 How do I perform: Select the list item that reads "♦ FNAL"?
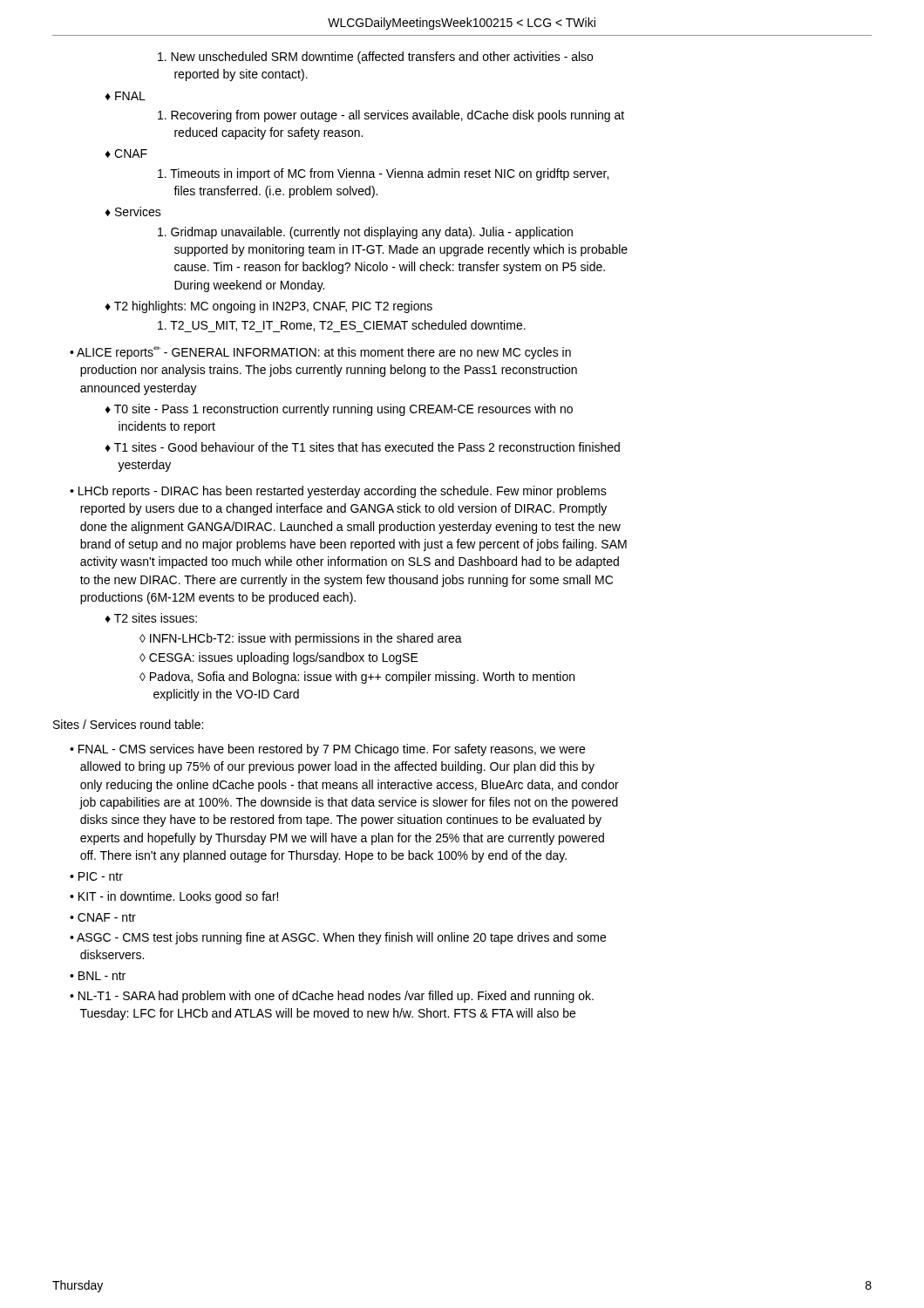point(125,96)
